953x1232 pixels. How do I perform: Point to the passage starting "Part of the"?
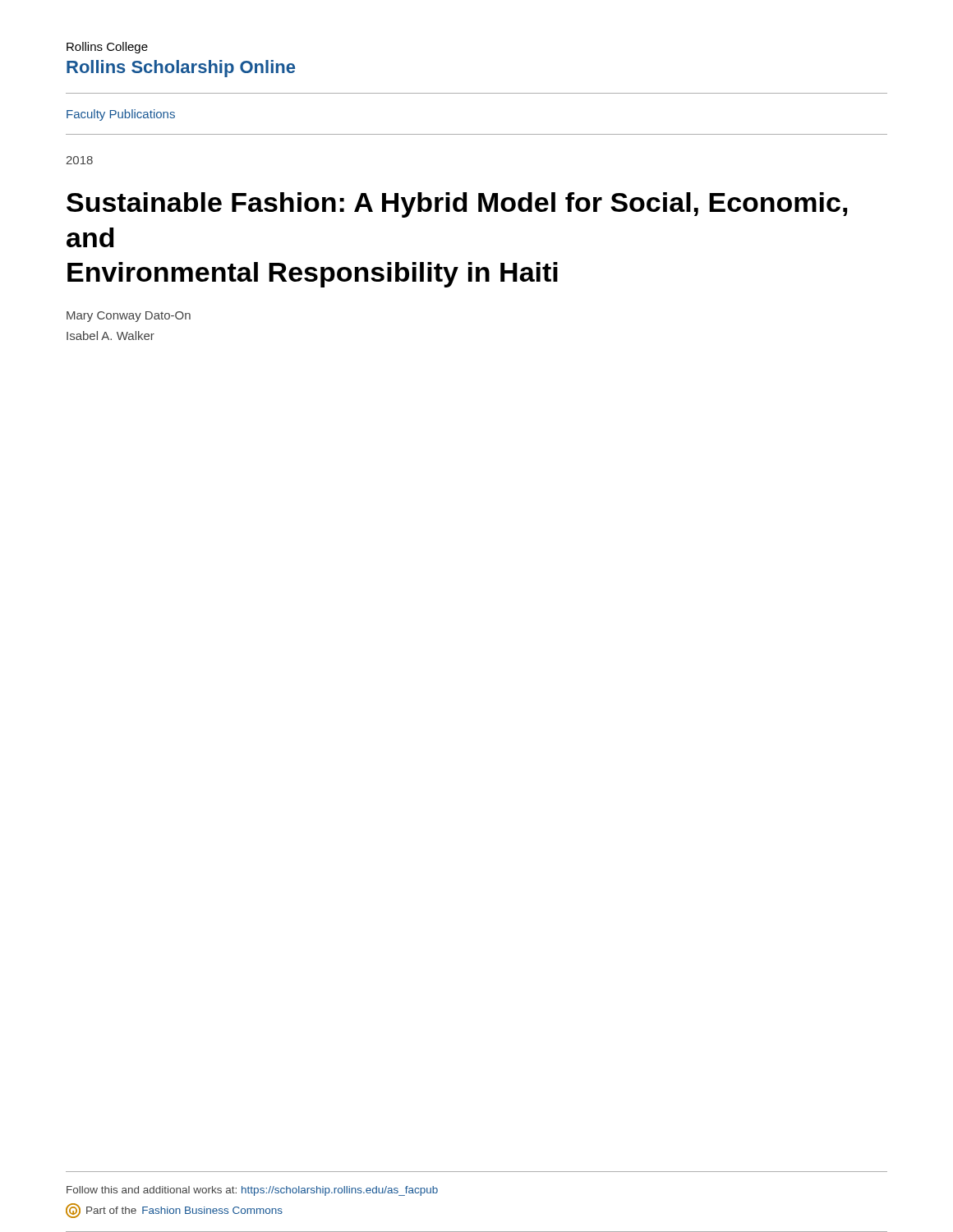pyautogui.click(x=174, y=1210)
